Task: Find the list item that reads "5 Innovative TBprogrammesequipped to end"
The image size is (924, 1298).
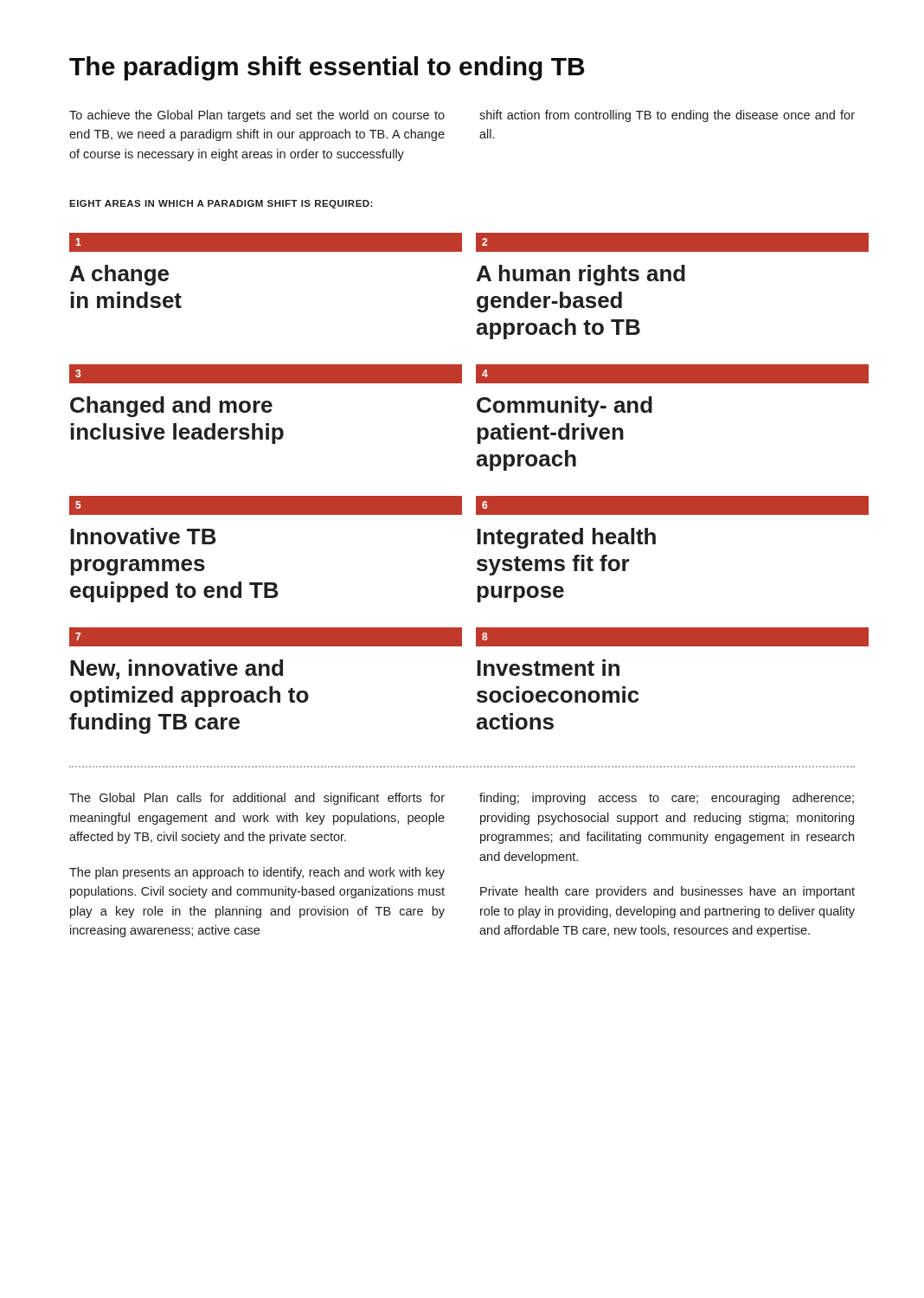Action: click(x=259, y=505)
